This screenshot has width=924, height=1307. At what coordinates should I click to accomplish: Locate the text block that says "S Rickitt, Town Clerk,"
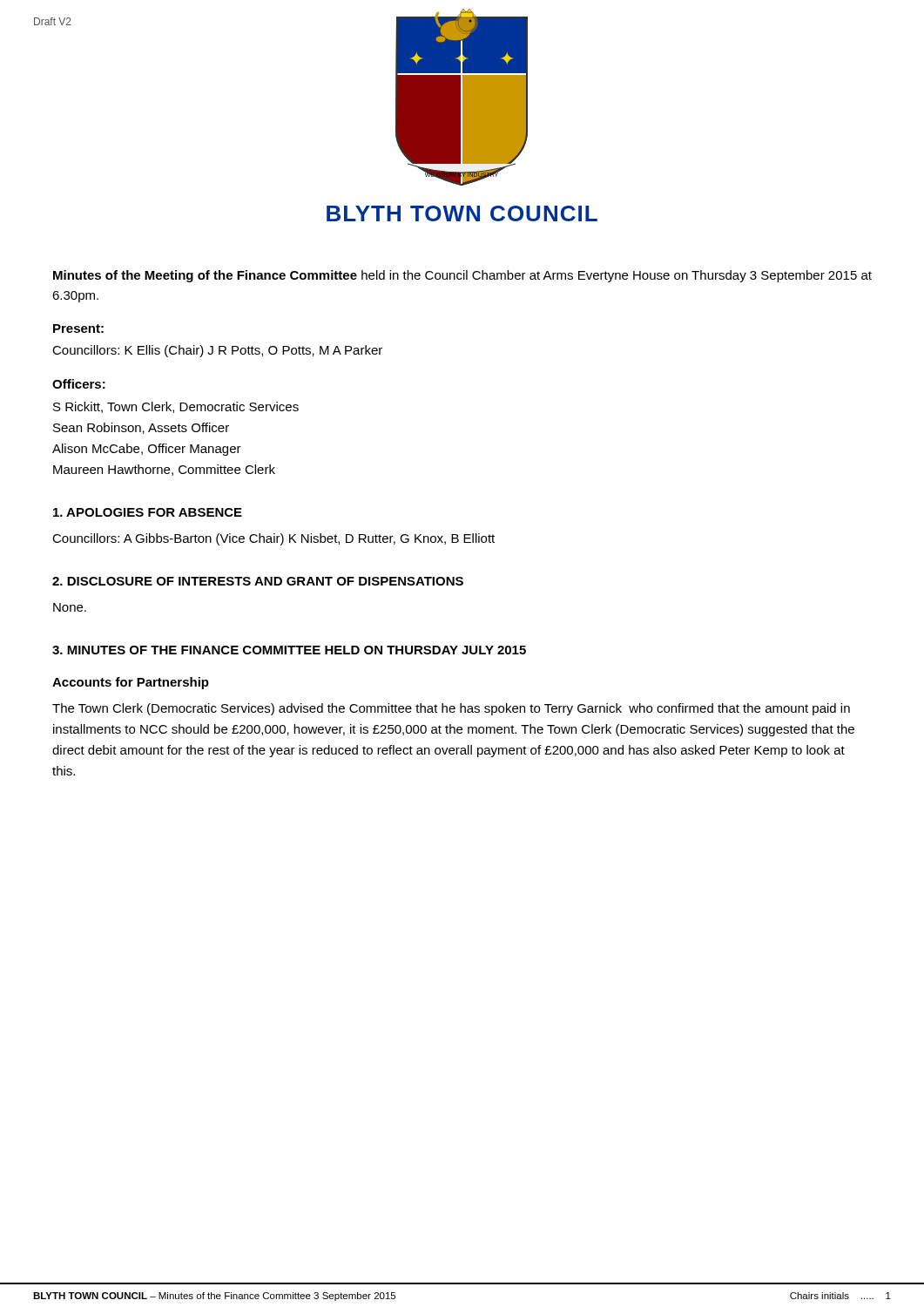click(x=176, y=437)
